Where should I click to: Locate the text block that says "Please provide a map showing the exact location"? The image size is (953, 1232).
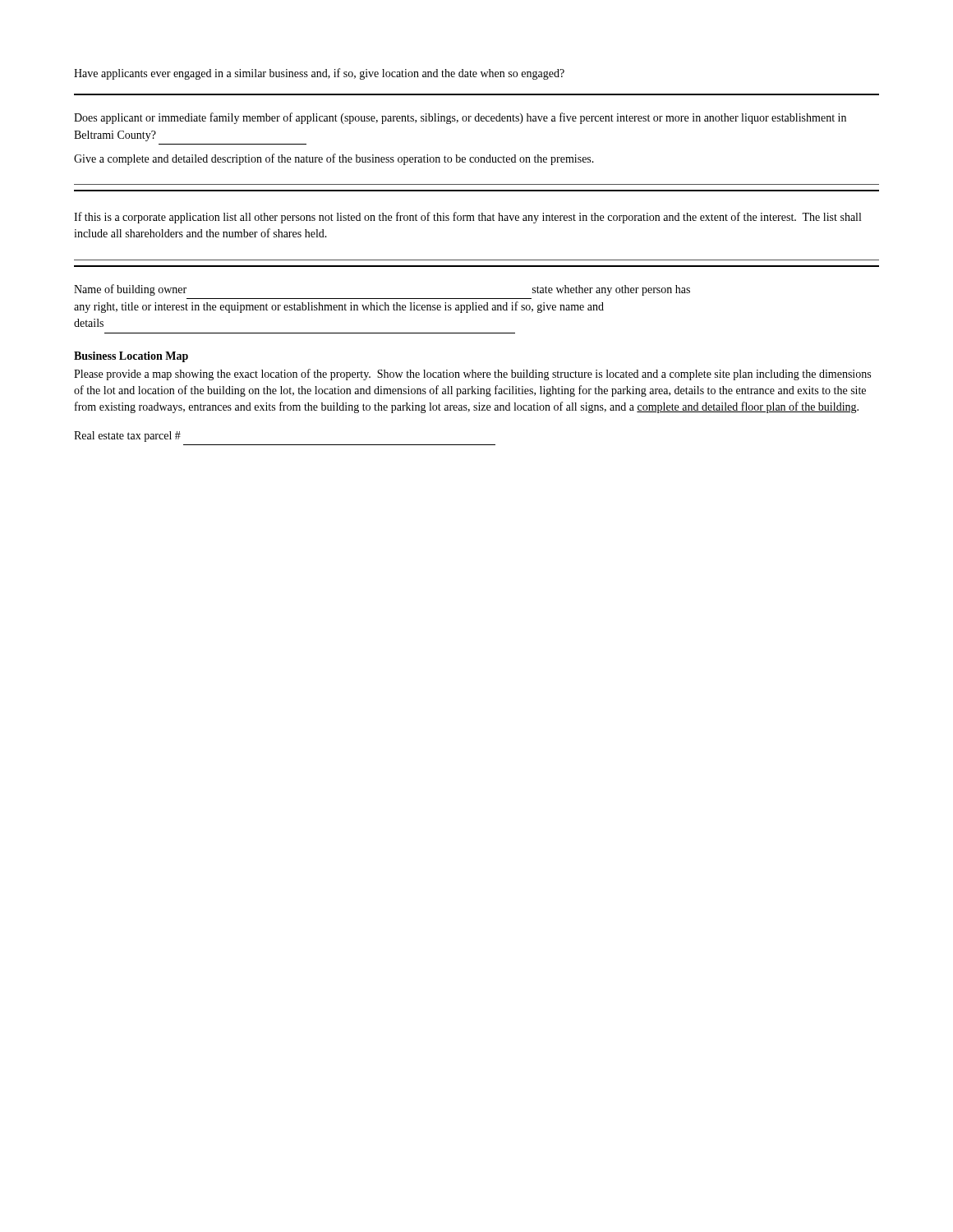pos(473,390)
